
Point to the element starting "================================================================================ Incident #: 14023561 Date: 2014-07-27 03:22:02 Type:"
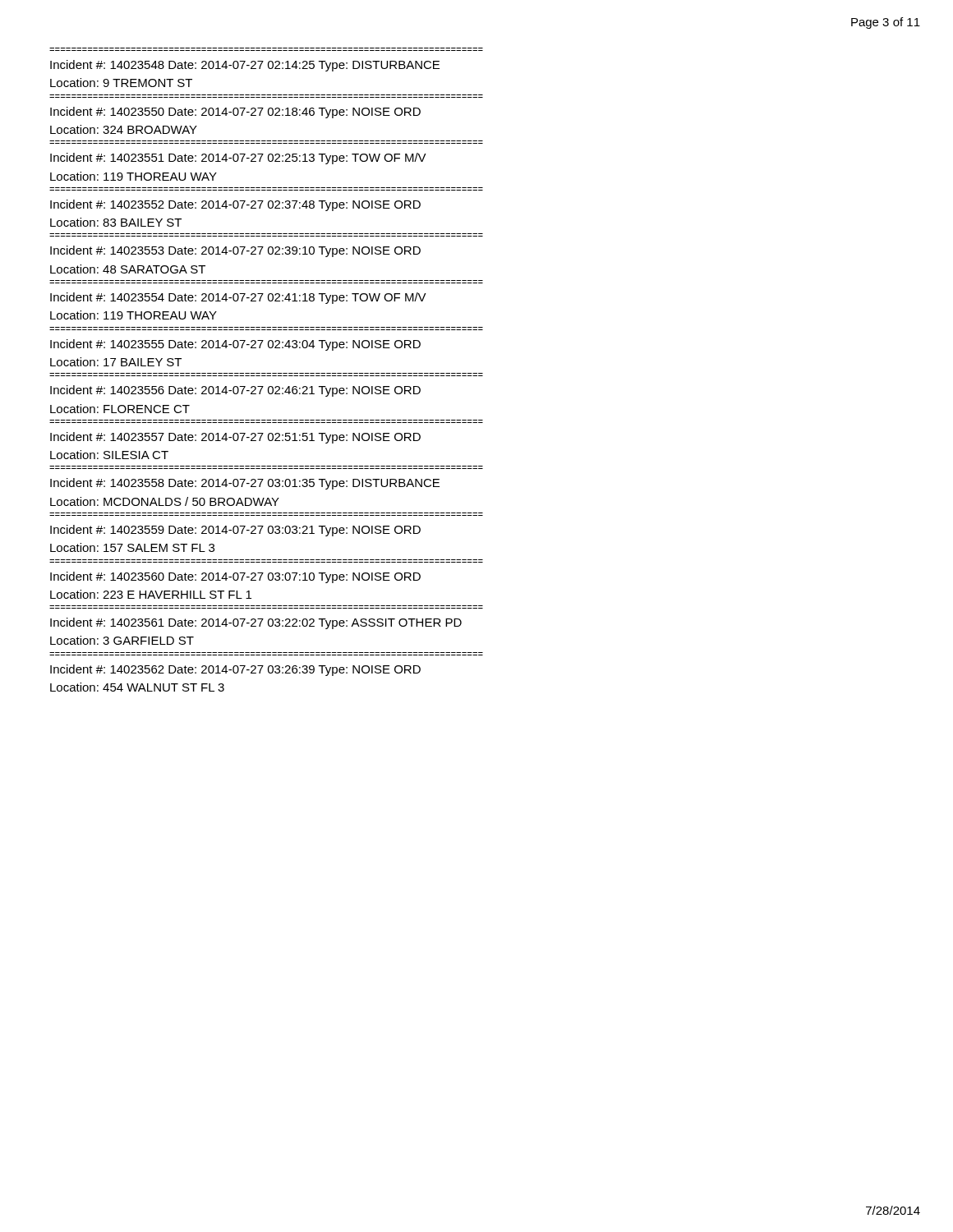[256, 623]
